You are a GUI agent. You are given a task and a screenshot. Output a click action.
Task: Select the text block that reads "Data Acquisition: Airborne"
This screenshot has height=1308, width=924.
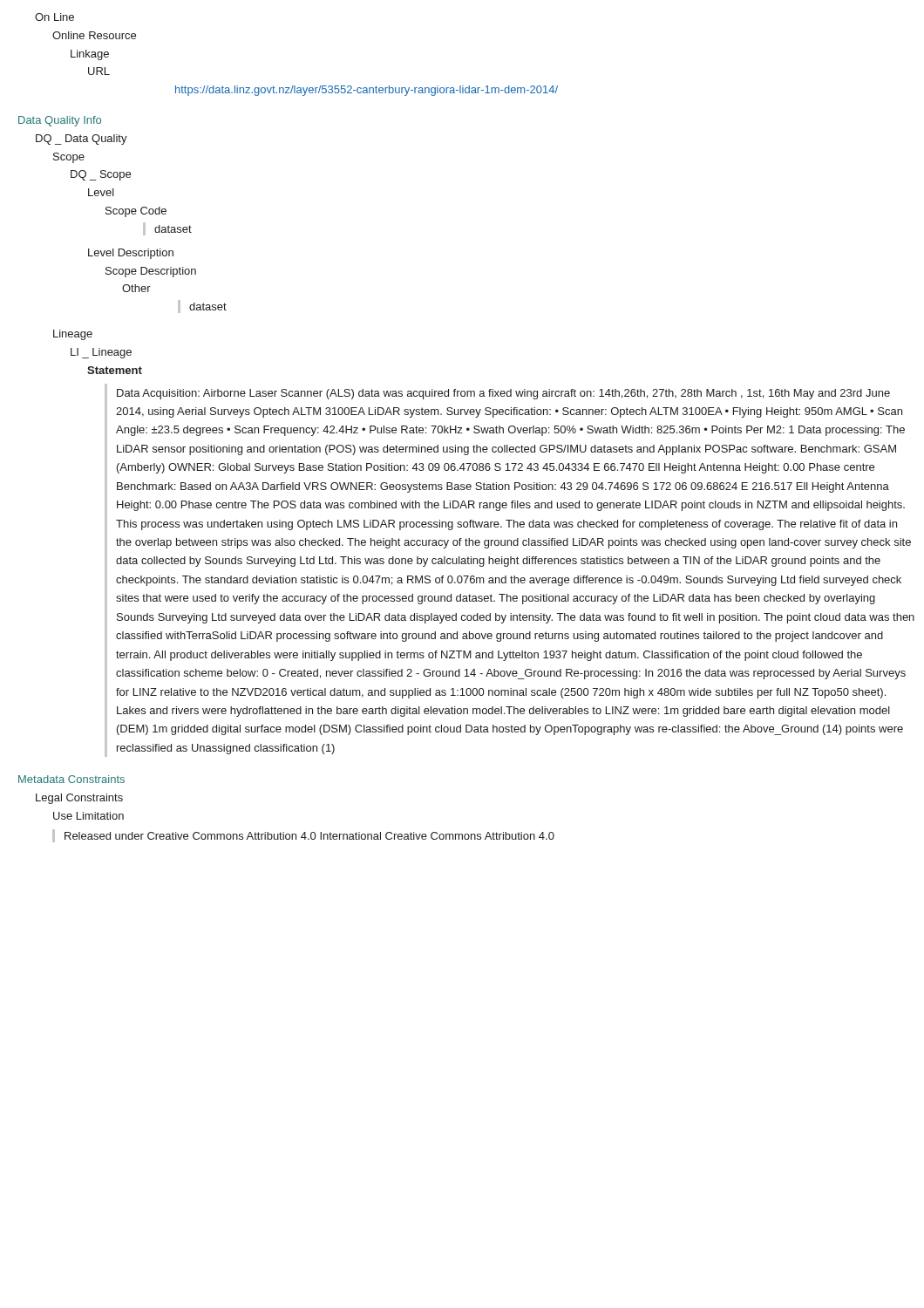(510, 570)
